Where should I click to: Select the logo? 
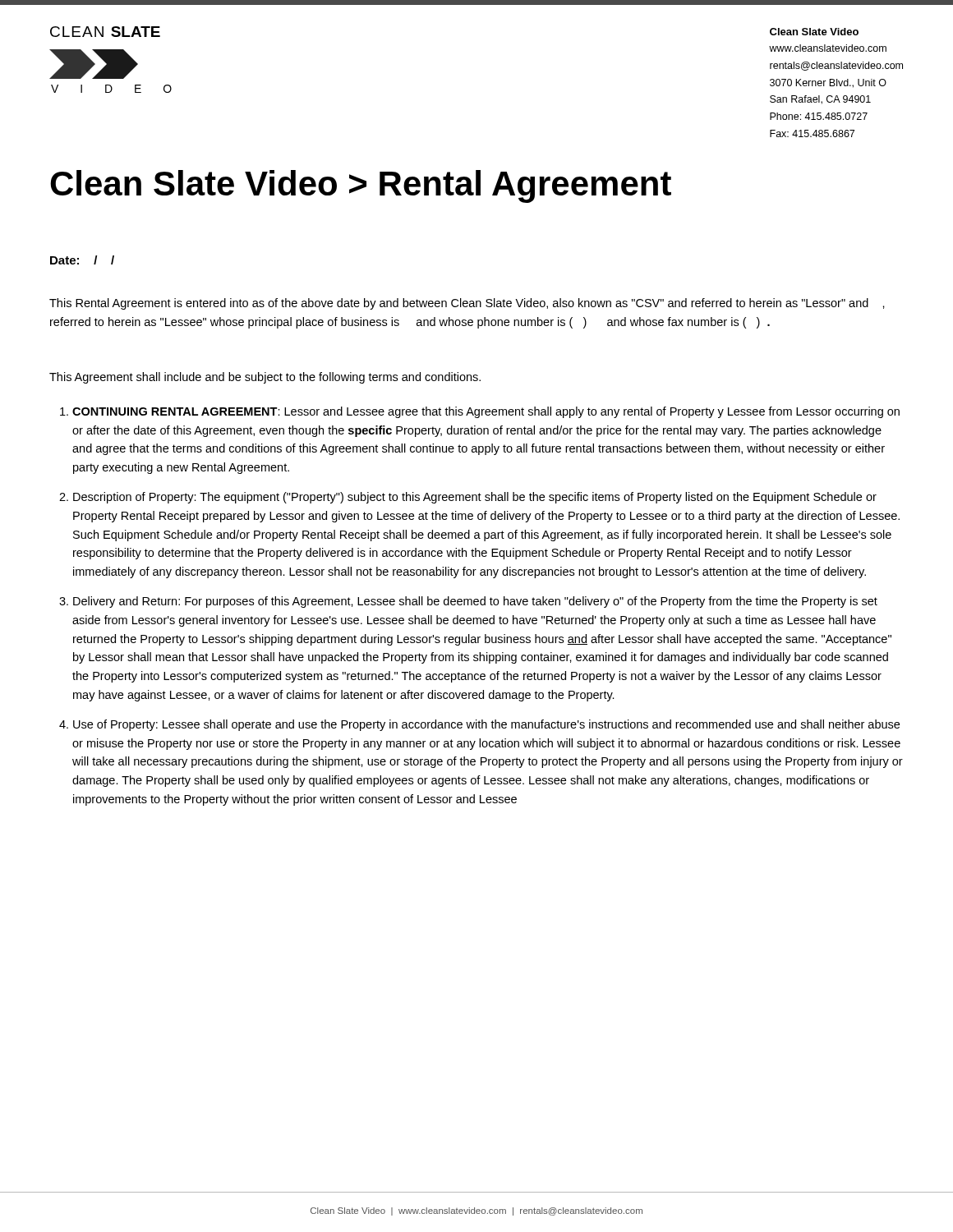pos(127,59)
